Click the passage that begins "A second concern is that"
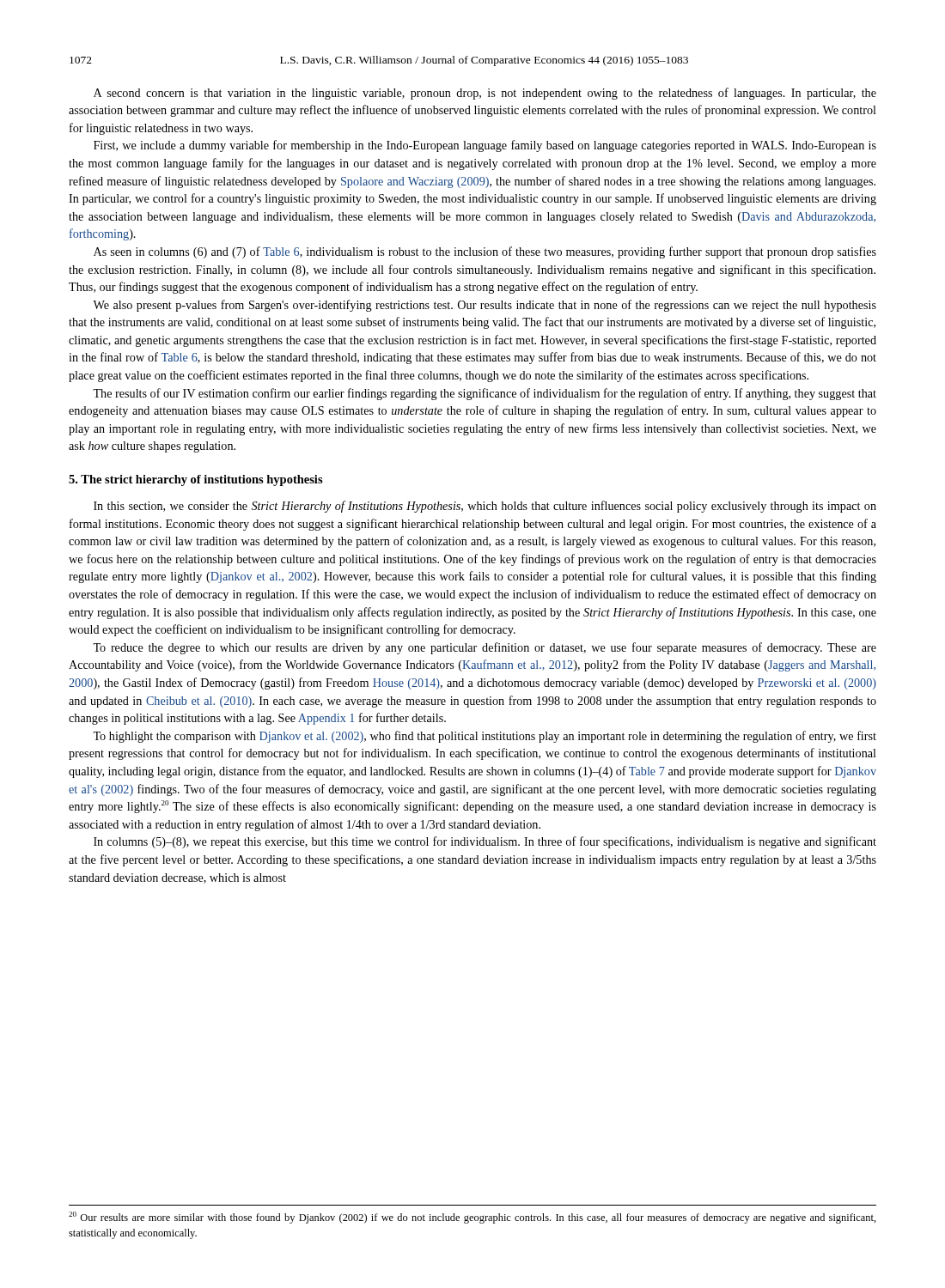Screen dimensions: 1288x945 tap(472, 110)
